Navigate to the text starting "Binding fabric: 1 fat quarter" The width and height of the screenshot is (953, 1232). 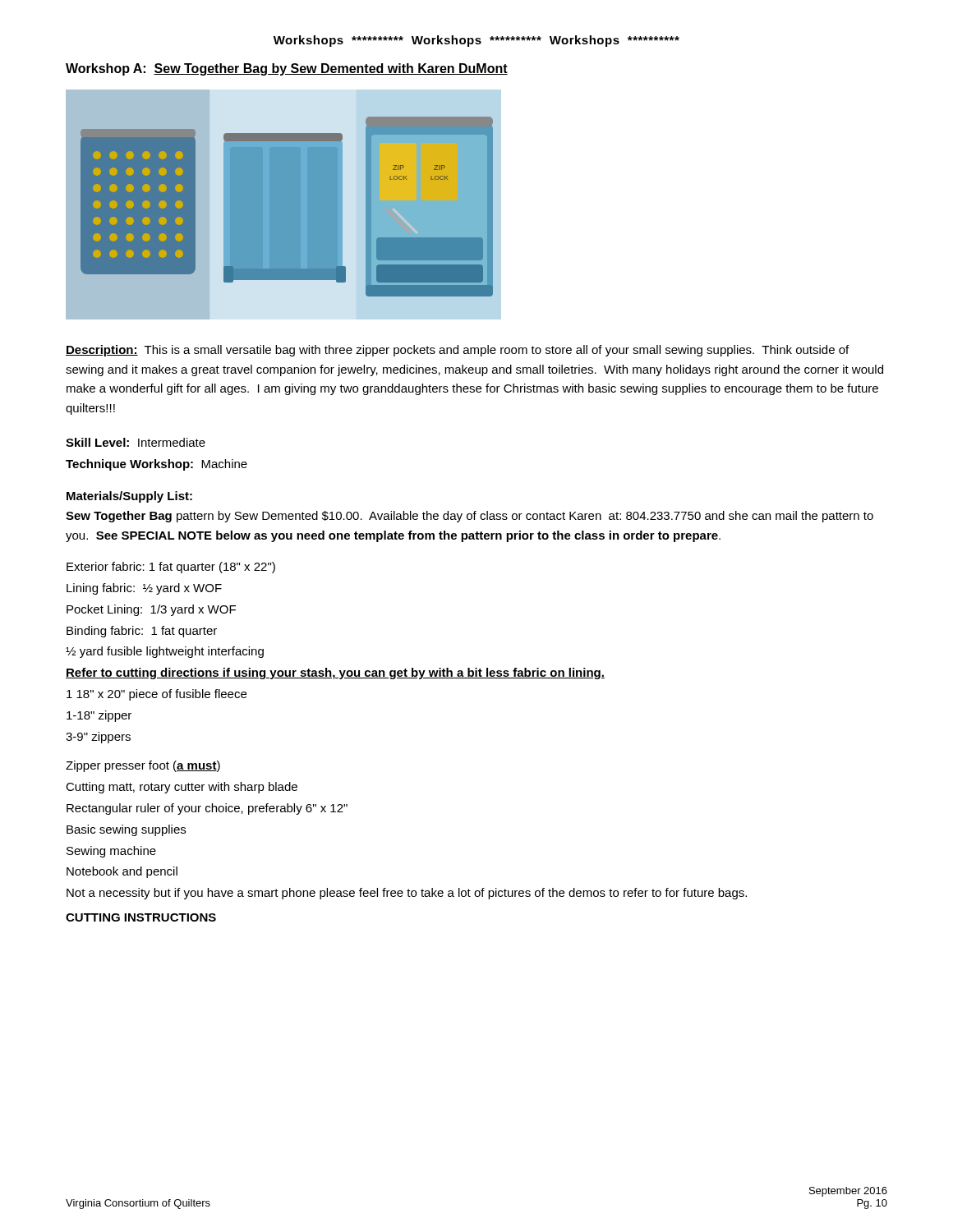[x=141, y=630]
